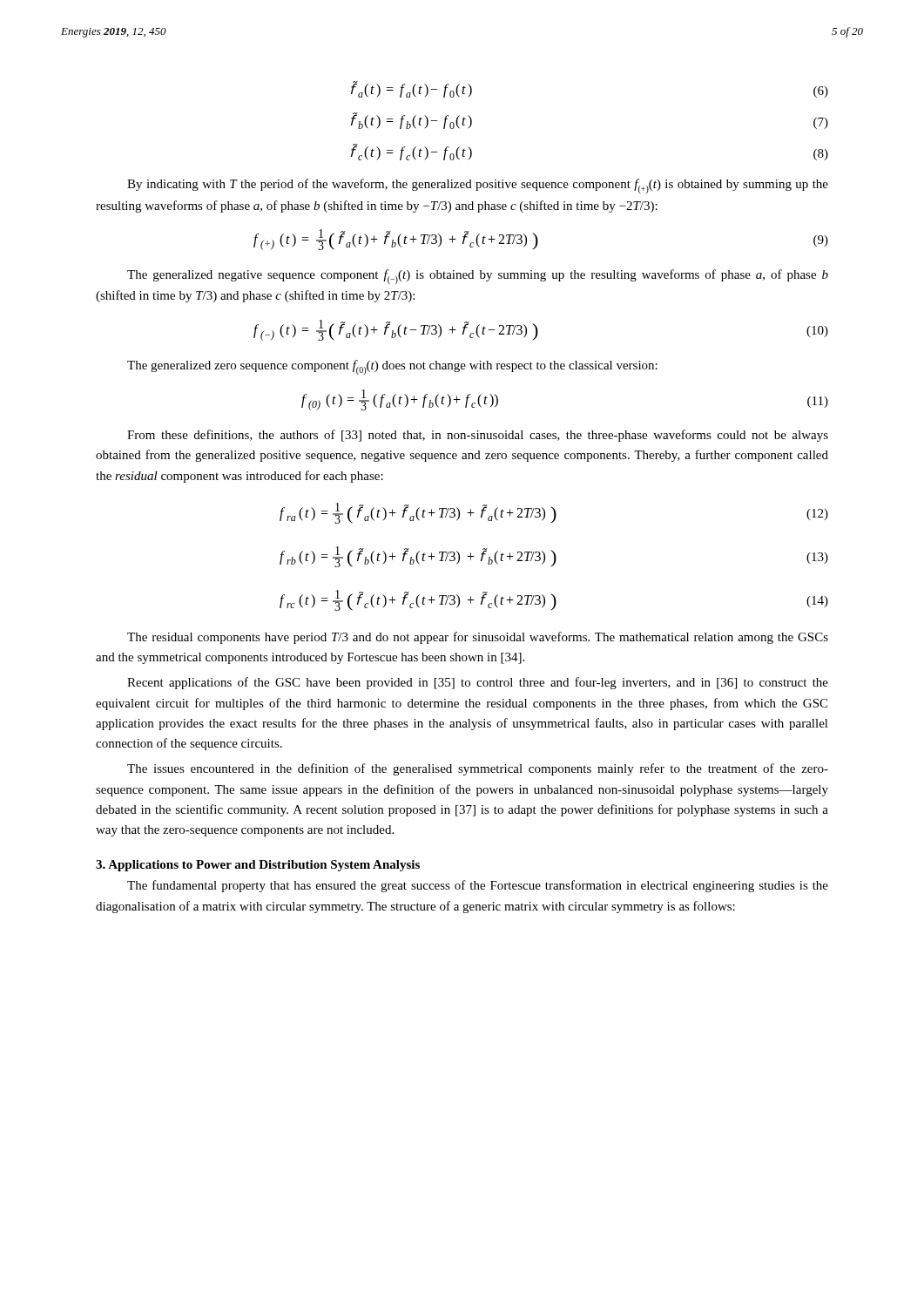The width and height of the screenshot is (924, 1307).
Task: Select the block starting "By indicating with T"
Action: (462, 195)
